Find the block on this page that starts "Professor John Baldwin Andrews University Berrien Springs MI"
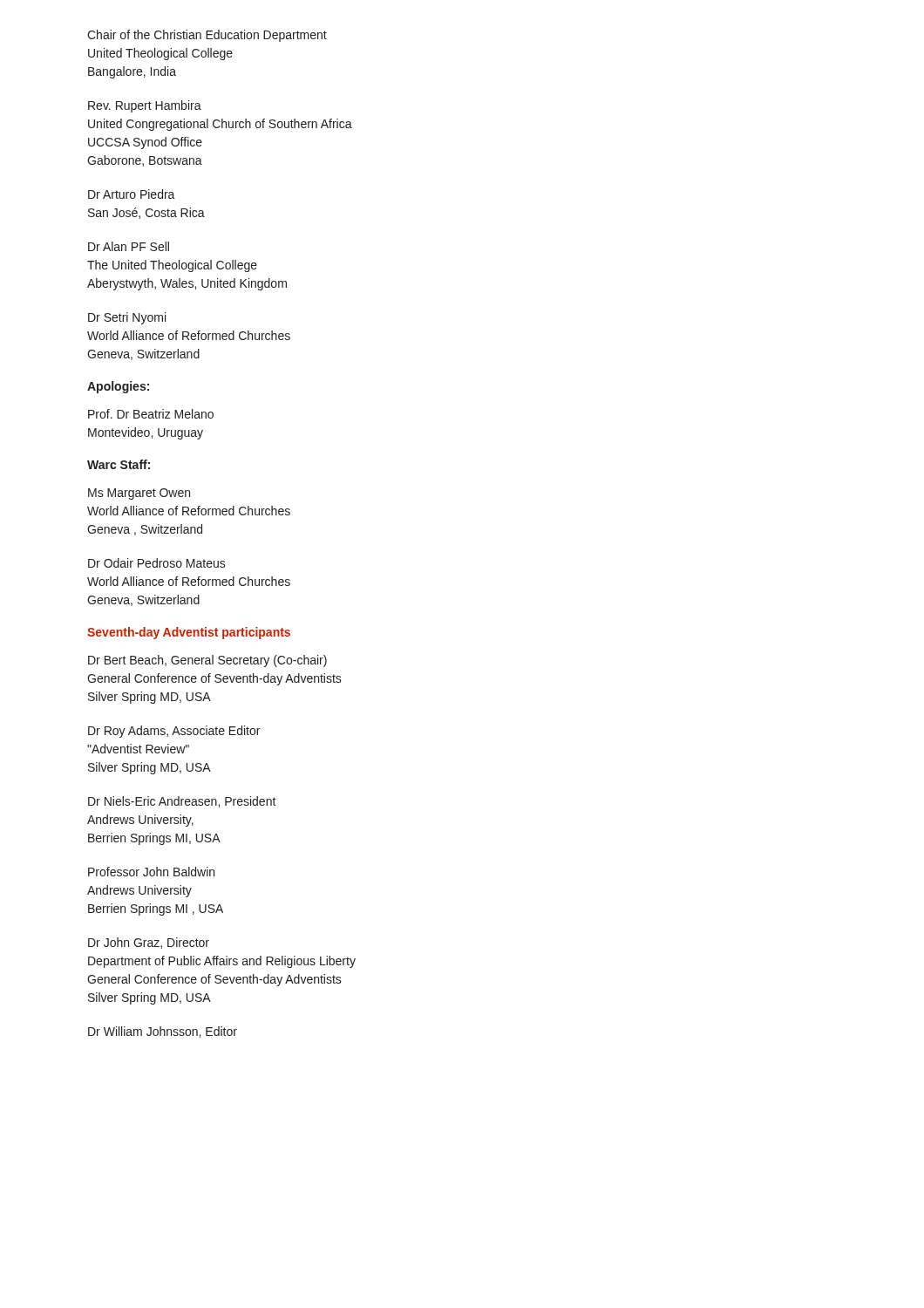This screenshot has width=924, height=1308. 151,872
